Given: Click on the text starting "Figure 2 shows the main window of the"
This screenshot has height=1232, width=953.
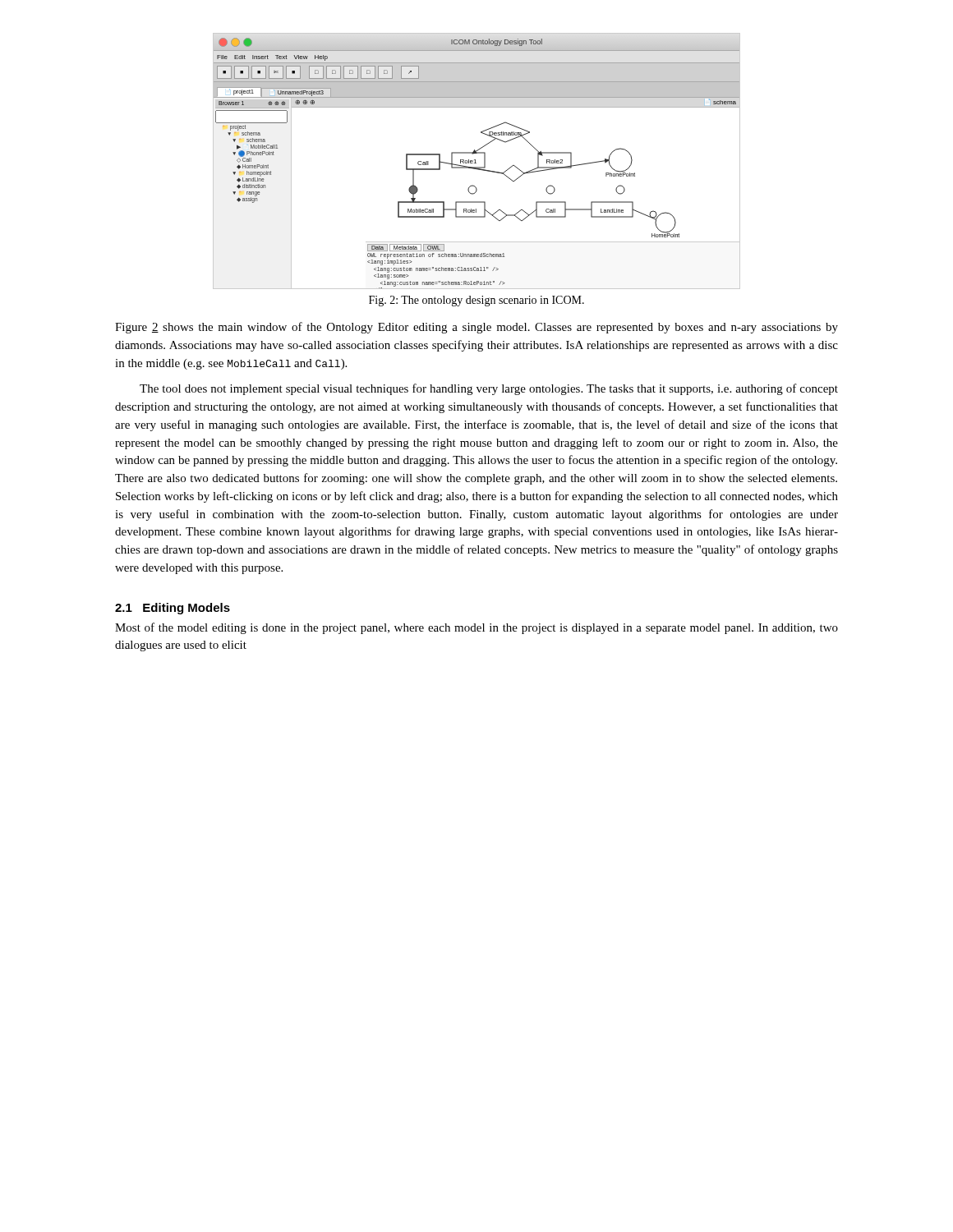Looking at the screenshot, I should (476, 346).
